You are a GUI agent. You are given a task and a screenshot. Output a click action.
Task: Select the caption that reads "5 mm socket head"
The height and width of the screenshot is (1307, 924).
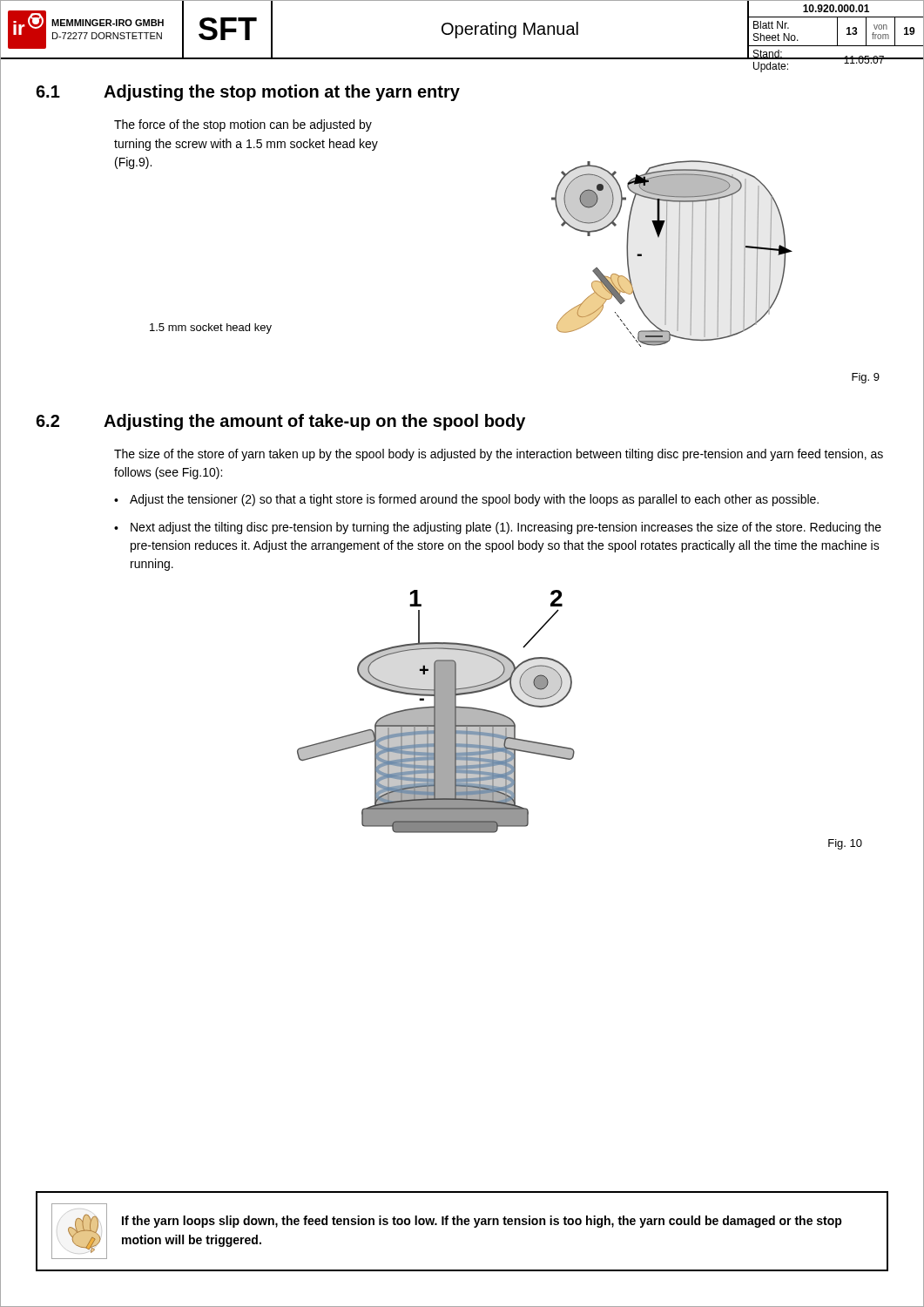point(210,327)
